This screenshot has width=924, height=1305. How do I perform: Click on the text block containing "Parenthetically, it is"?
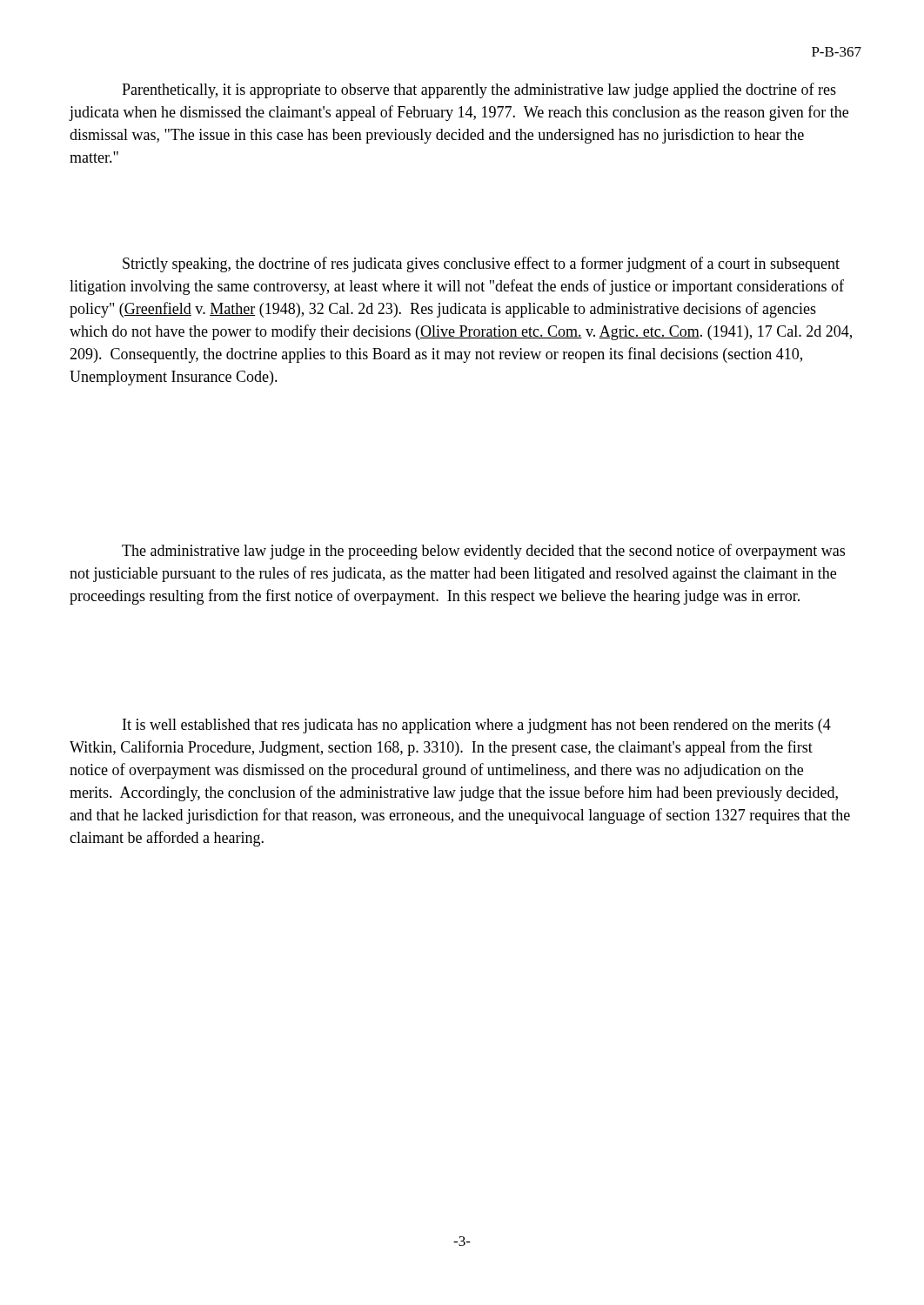coord(462,124)
